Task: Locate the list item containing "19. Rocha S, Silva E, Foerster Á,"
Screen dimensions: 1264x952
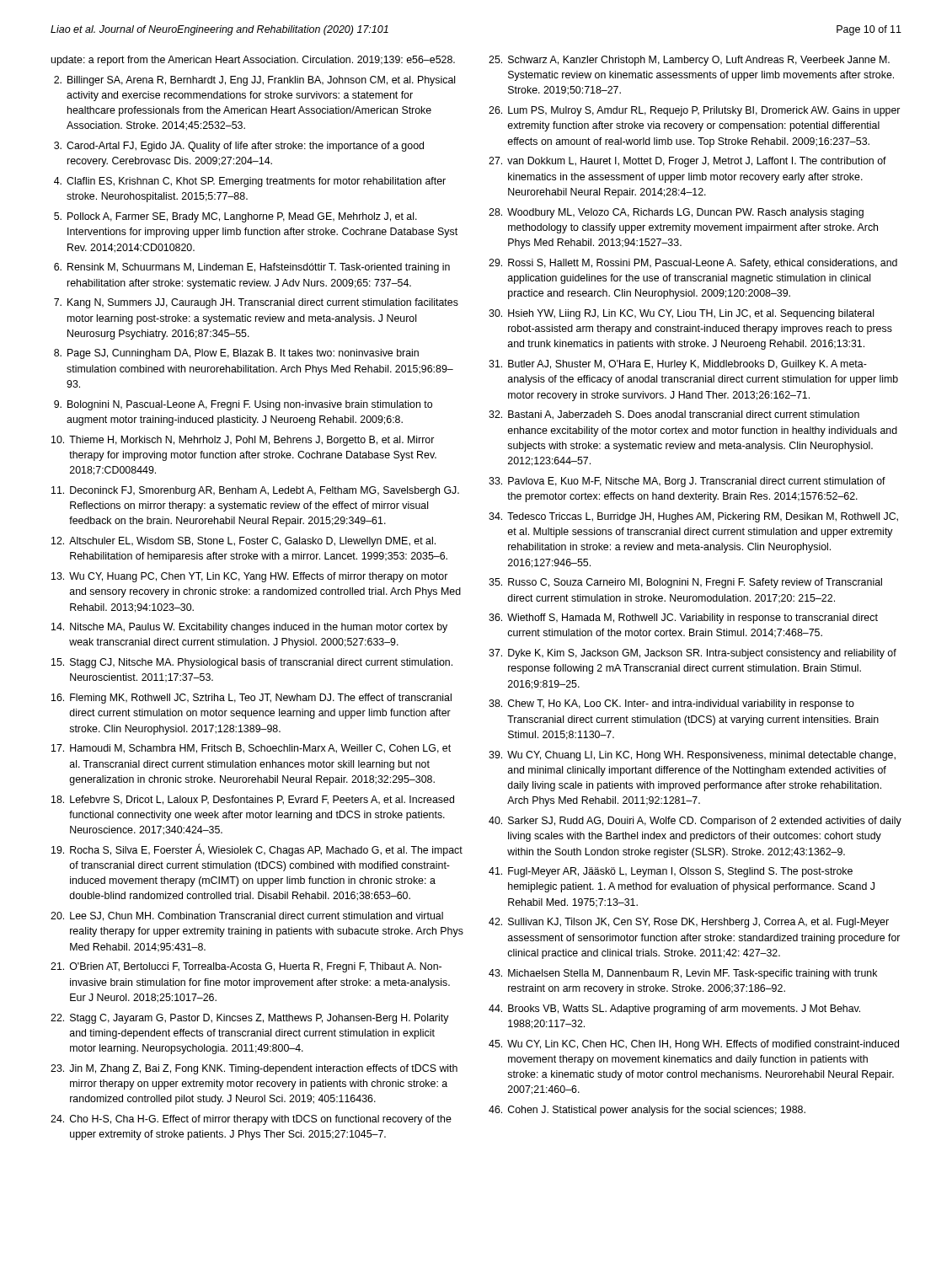Action: coord(257,873)
